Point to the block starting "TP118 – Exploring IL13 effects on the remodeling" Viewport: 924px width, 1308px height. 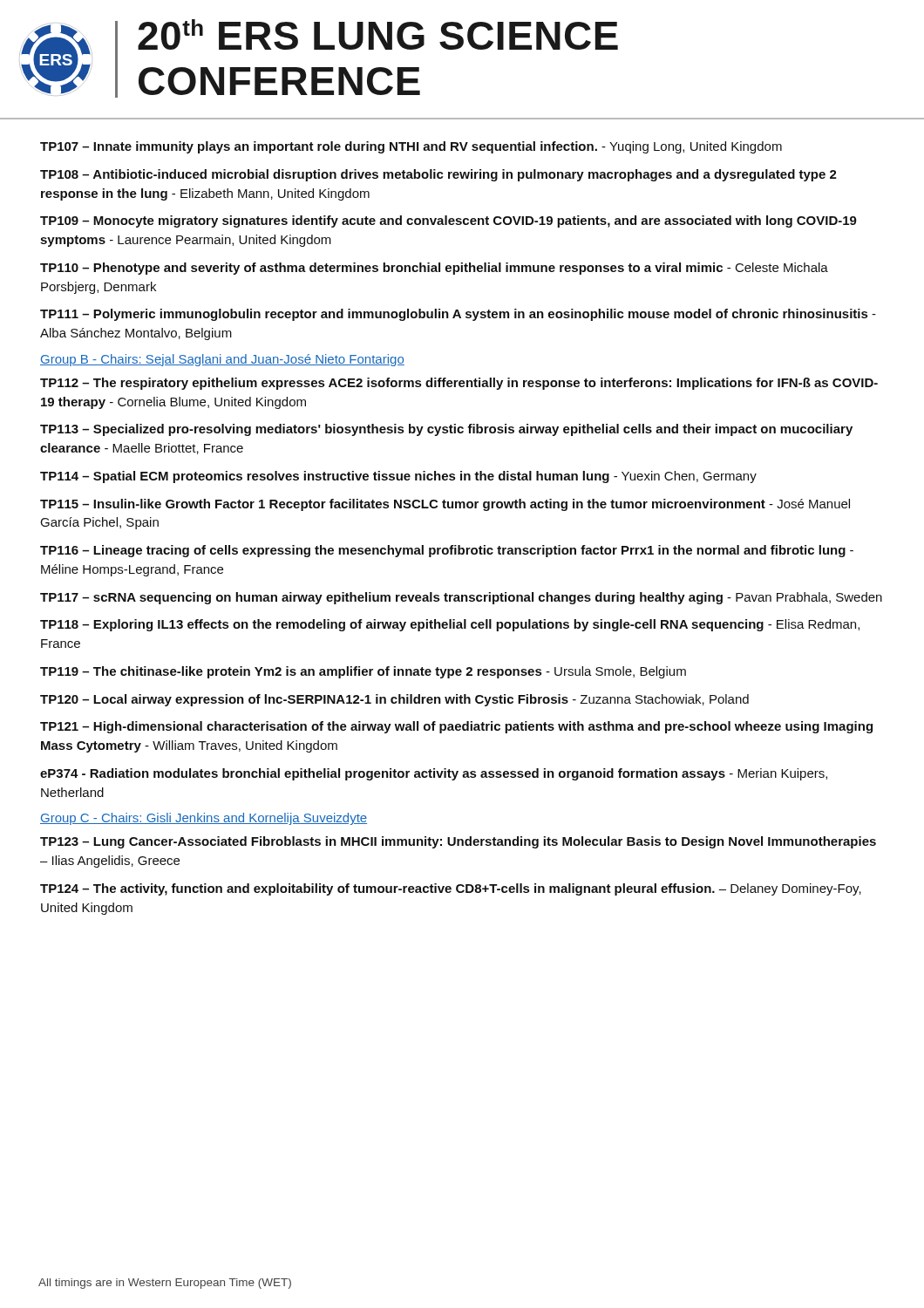pos(450,634)
